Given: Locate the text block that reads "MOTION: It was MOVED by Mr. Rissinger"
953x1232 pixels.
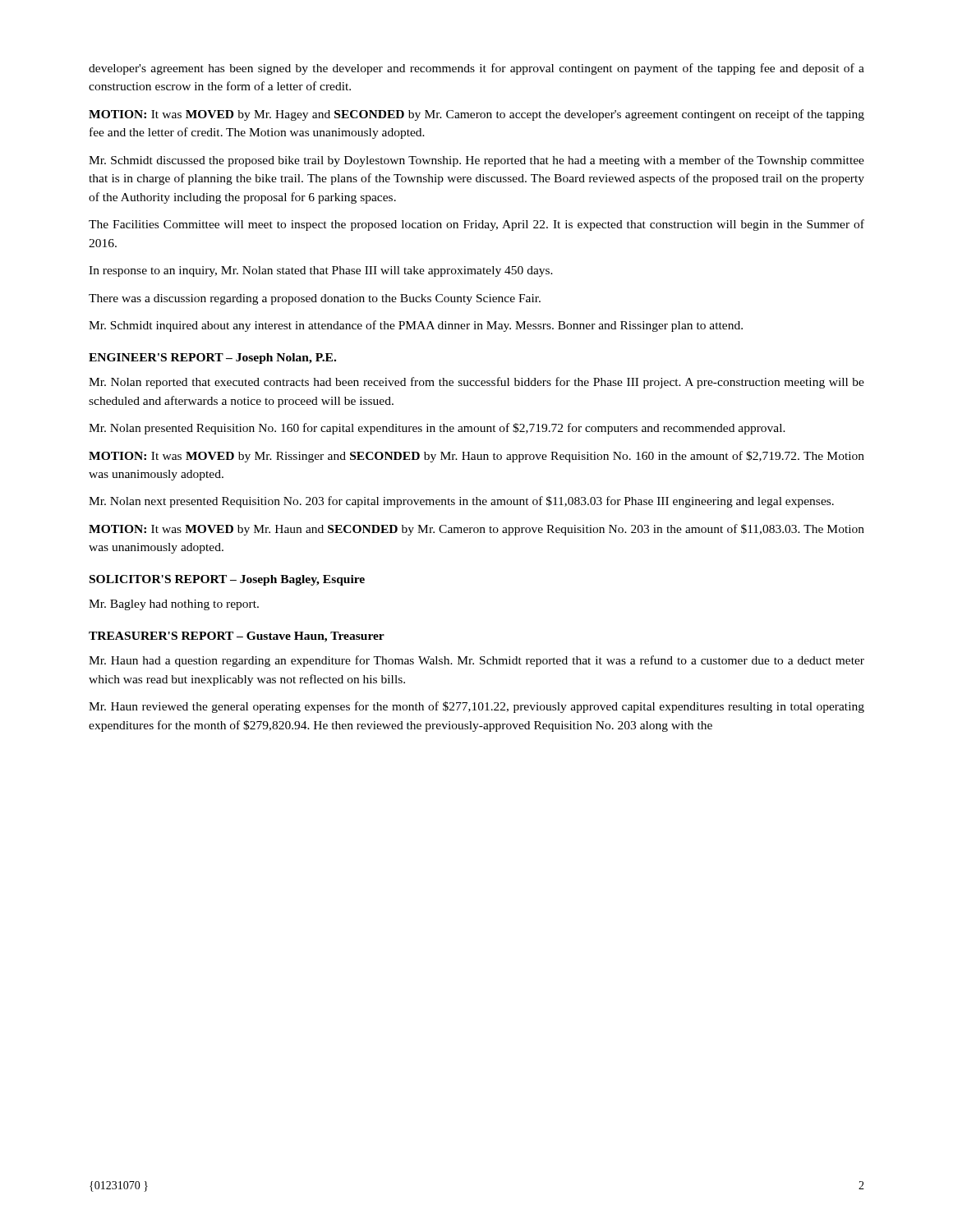Looking at the screenshot, I should (x=476, y=465).
